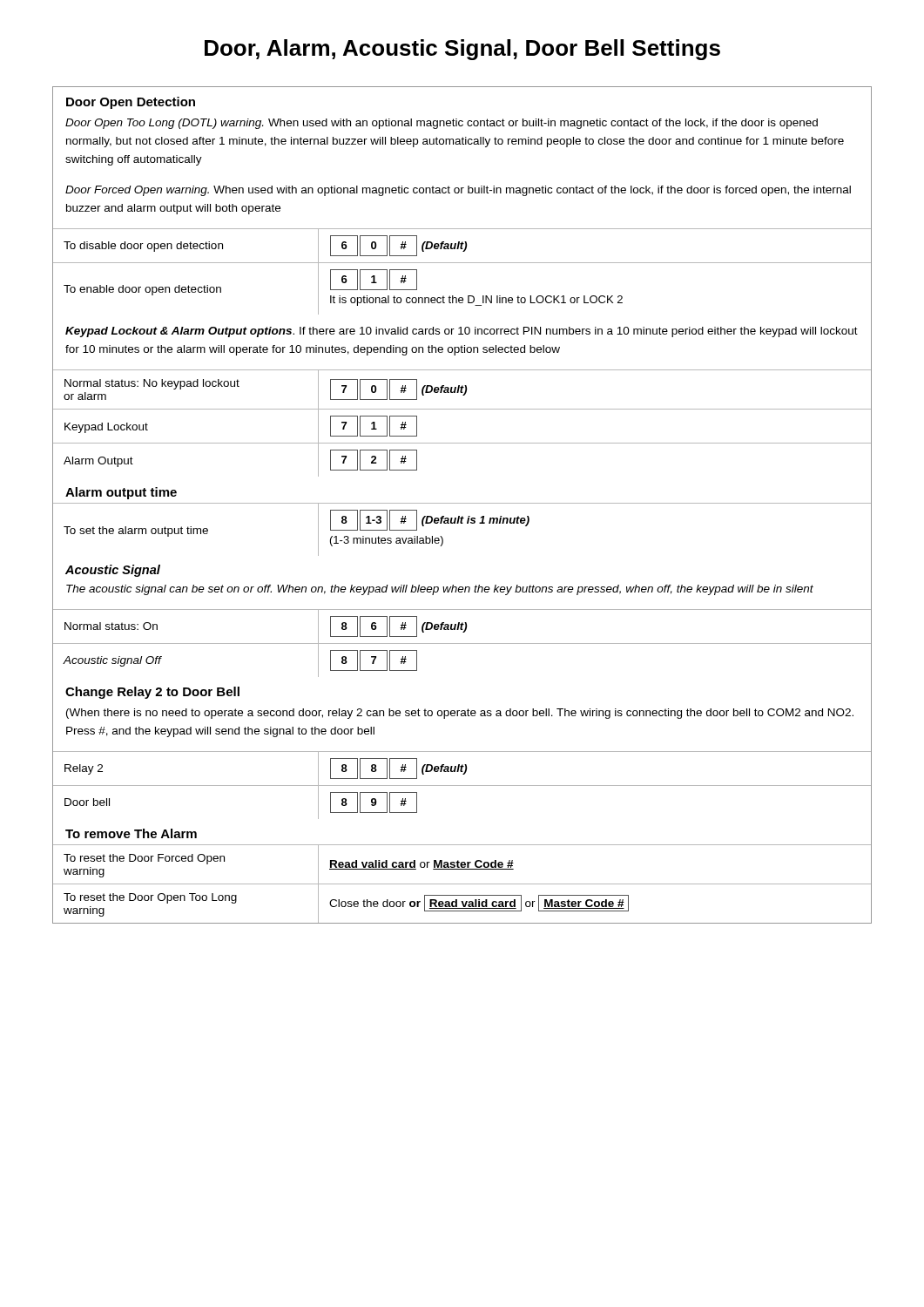This screenshot has width=924, height=1307.
Task: Select the table that reads "7 1 #"
Action: pos(462,423)
